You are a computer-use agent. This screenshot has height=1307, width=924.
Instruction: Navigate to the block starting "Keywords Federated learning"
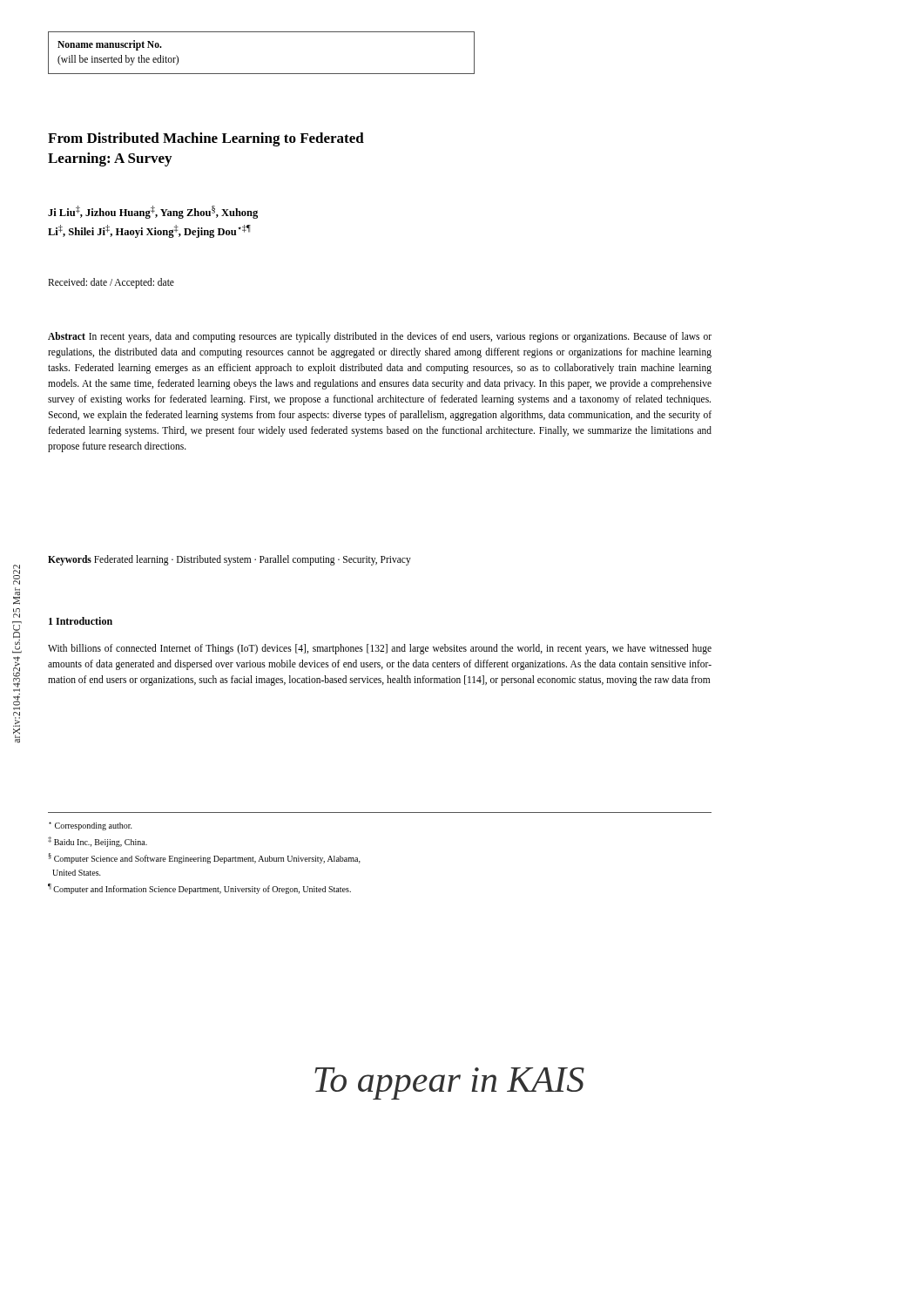point(229,559)
